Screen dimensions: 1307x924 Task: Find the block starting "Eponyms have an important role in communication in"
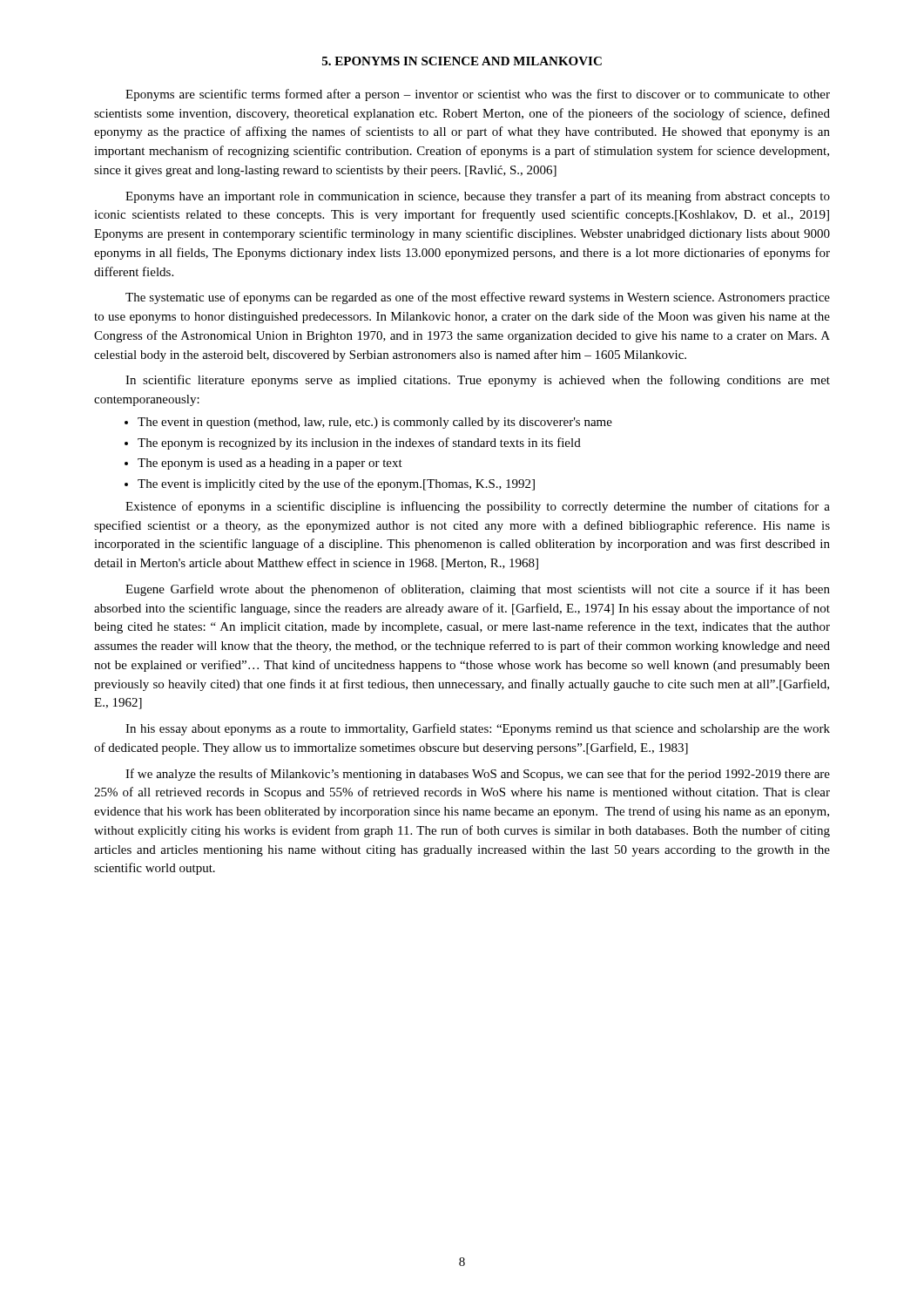(462, 233)
